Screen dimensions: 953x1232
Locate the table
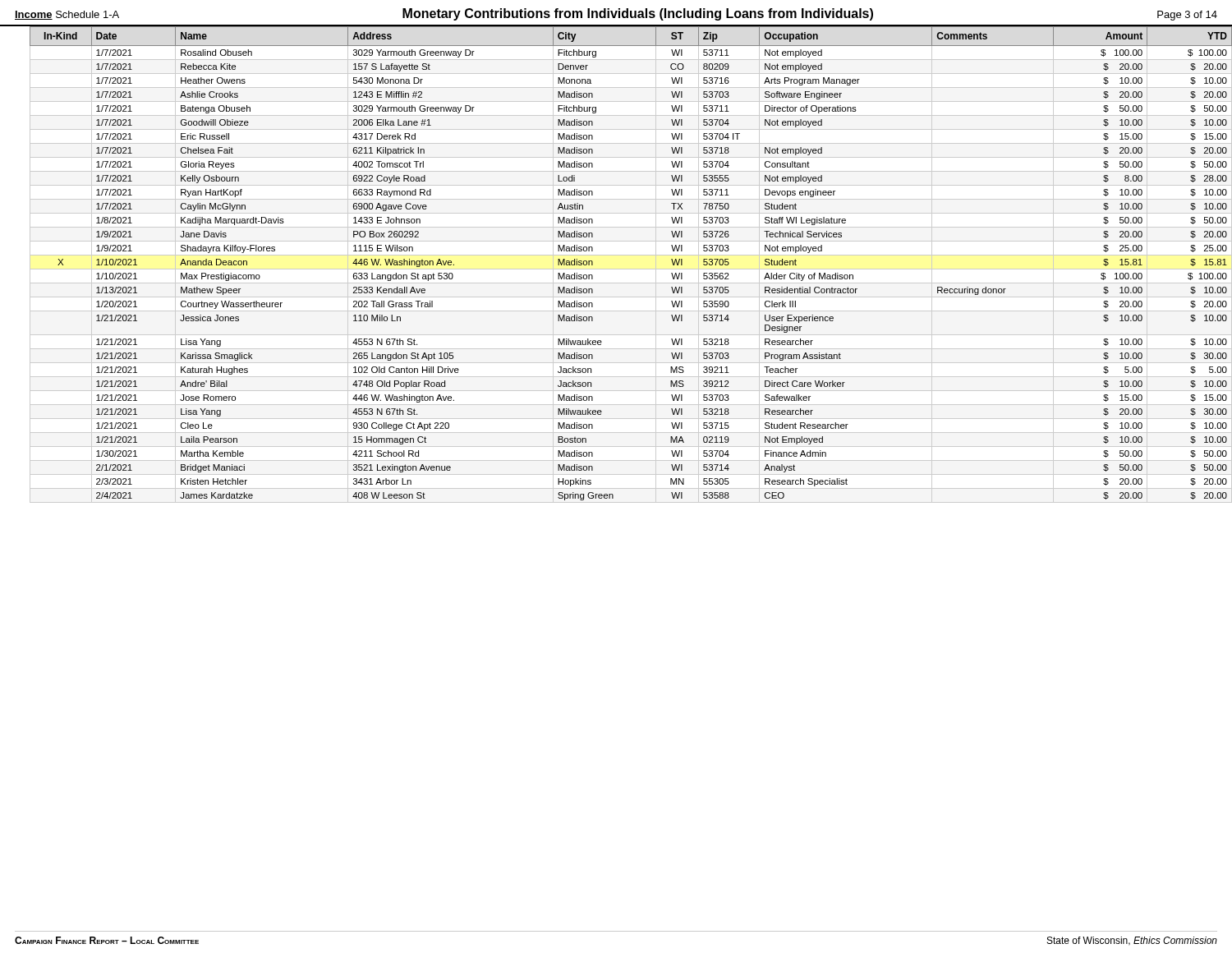pyautogui.click(x=616, y=265)
